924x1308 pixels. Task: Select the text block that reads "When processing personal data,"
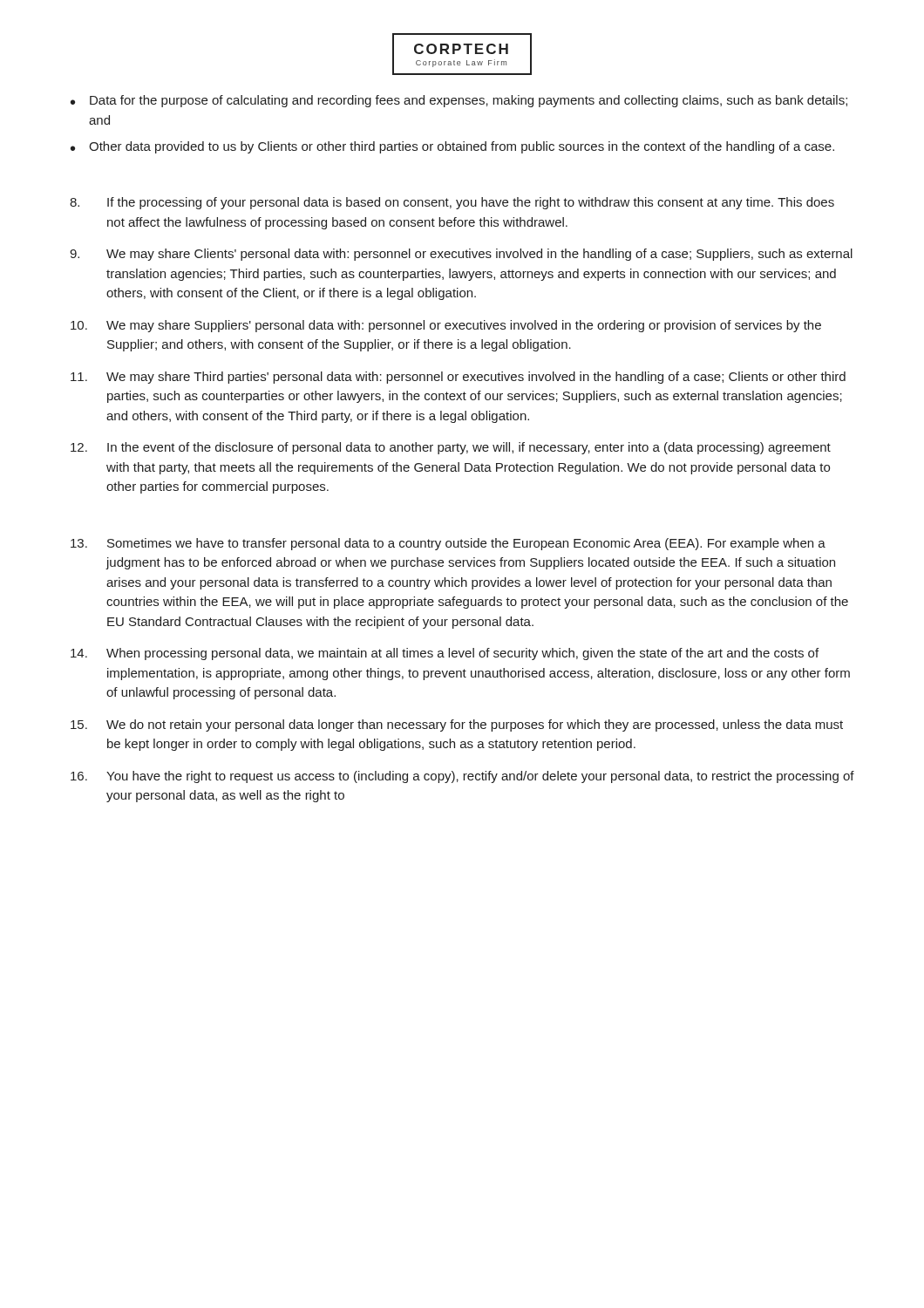point(462,673)
